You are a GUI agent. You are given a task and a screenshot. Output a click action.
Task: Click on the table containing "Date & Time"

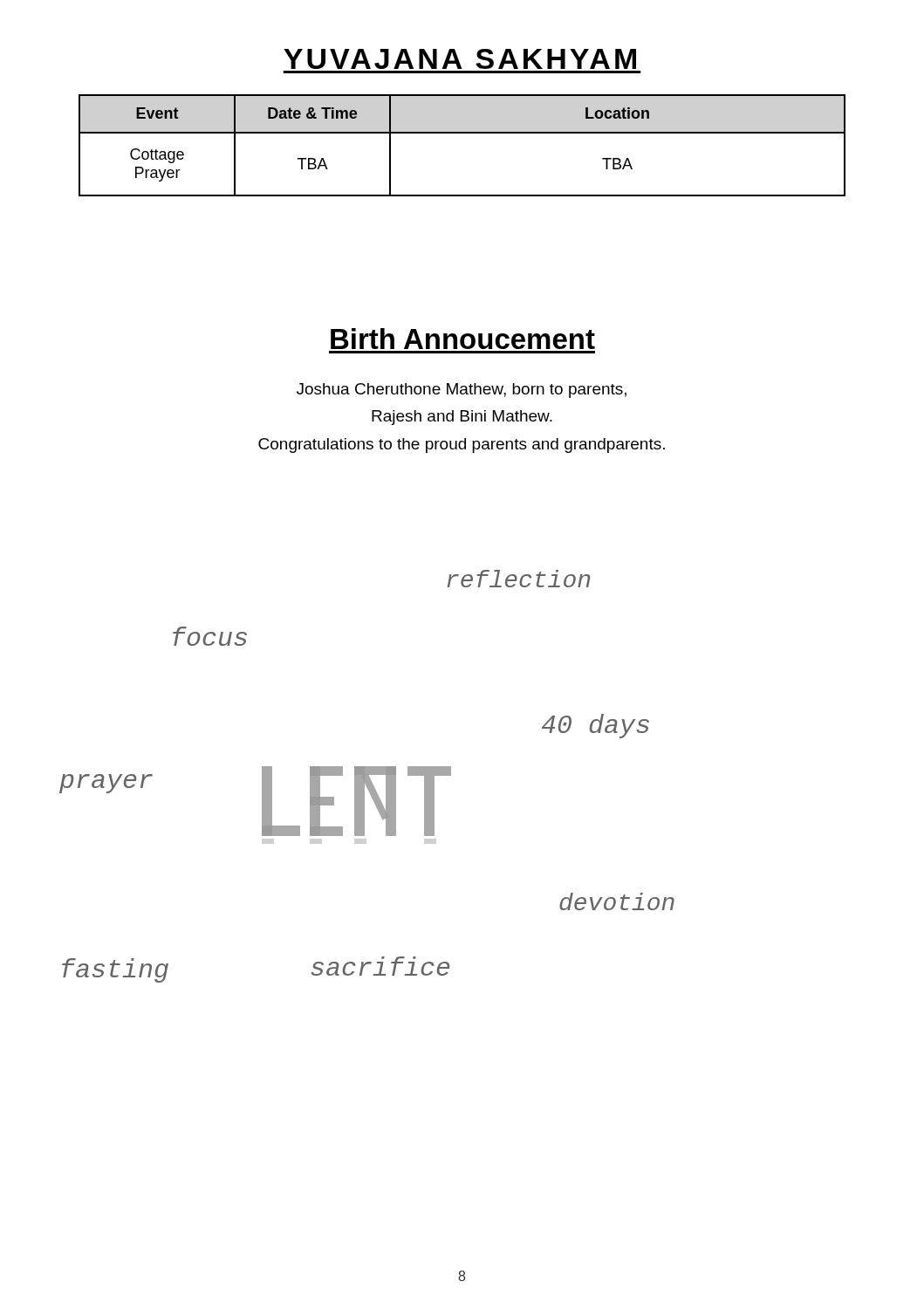[x=462, y=145]
